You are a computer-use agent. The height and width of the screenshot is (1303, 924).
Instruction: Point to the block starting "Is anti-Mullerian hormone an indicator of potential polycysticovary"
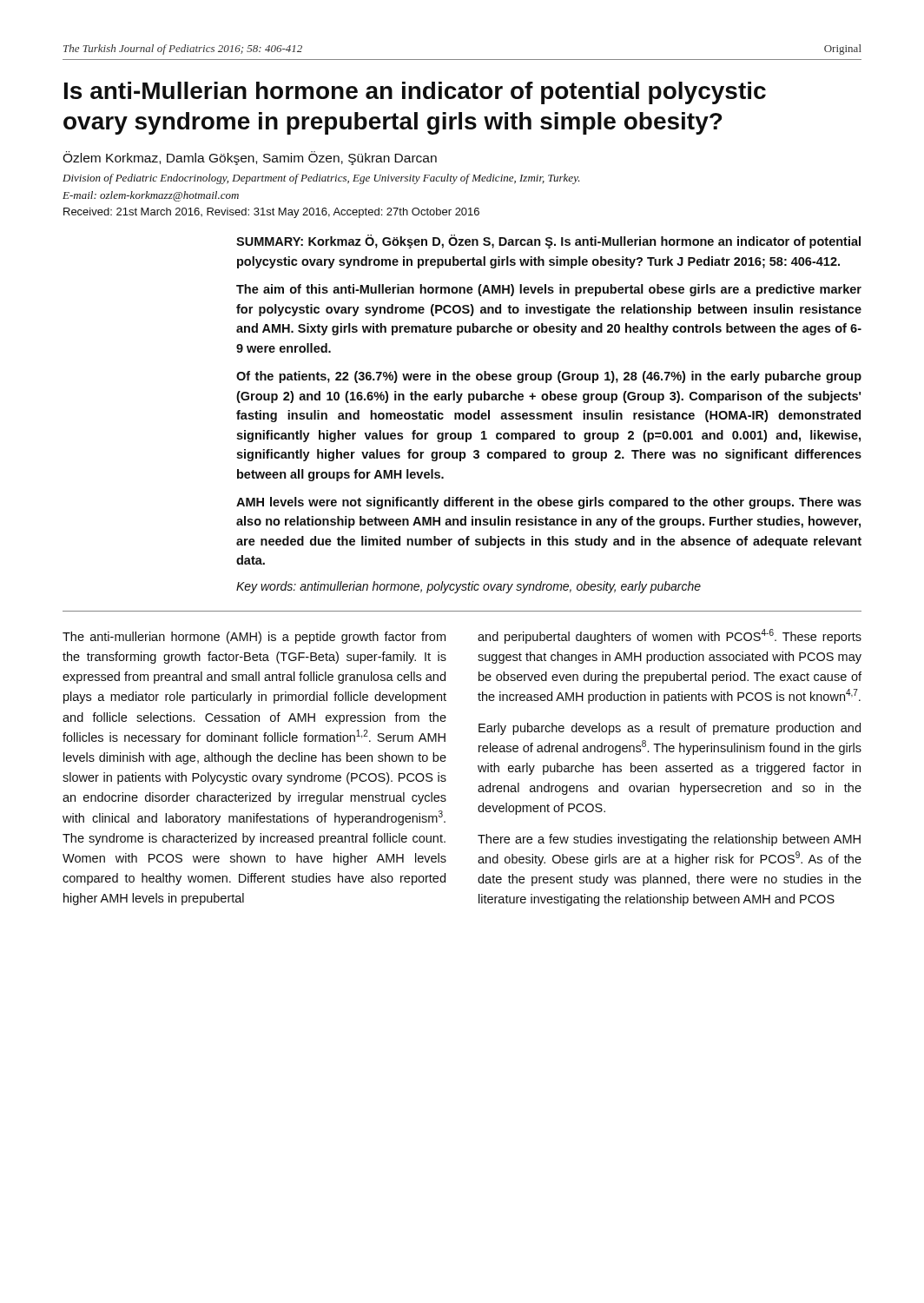click(462, 106)
